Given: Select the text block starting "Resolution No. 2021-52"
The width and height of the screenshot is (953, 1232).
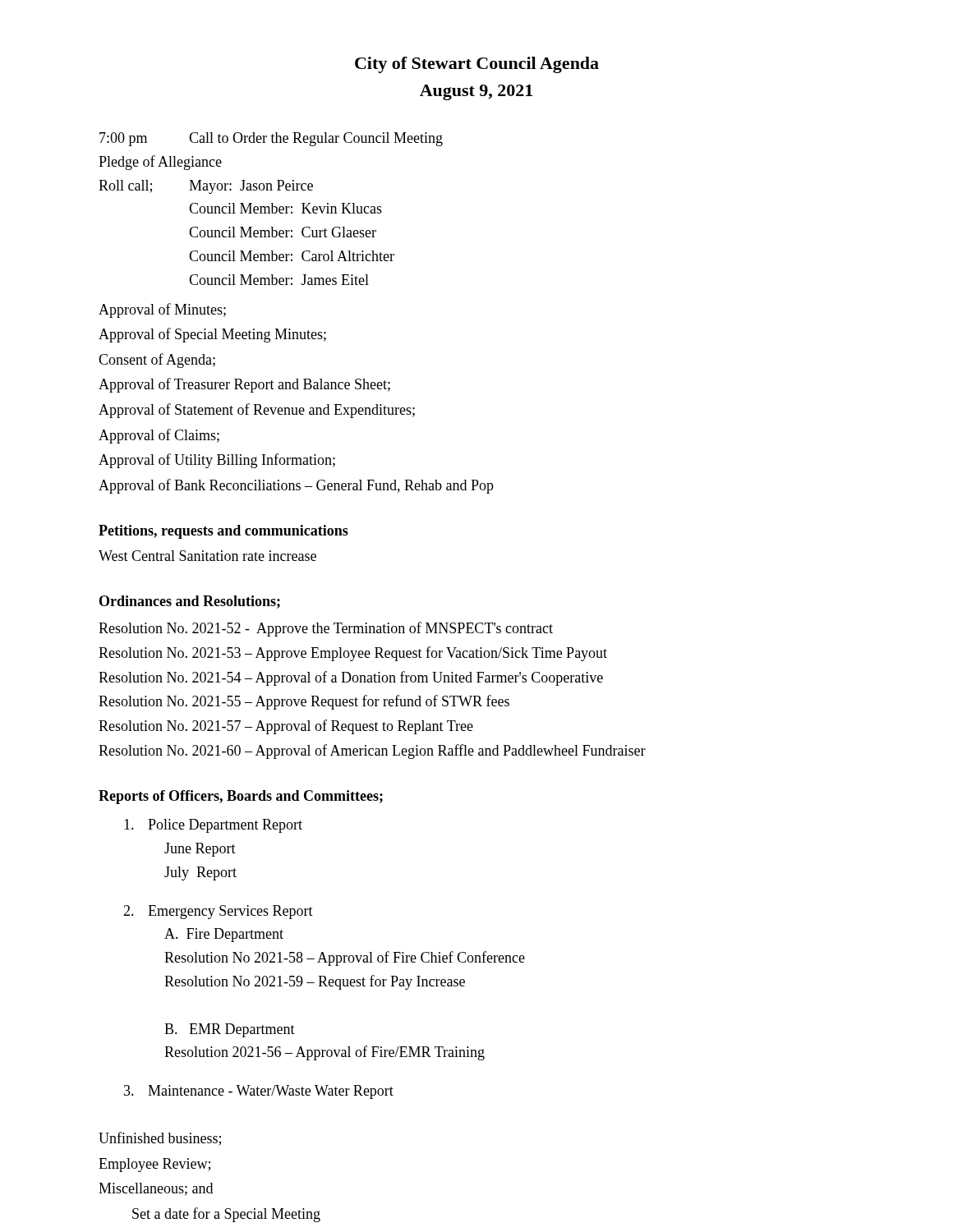Looking at the screenshot, I should (372, 689).
